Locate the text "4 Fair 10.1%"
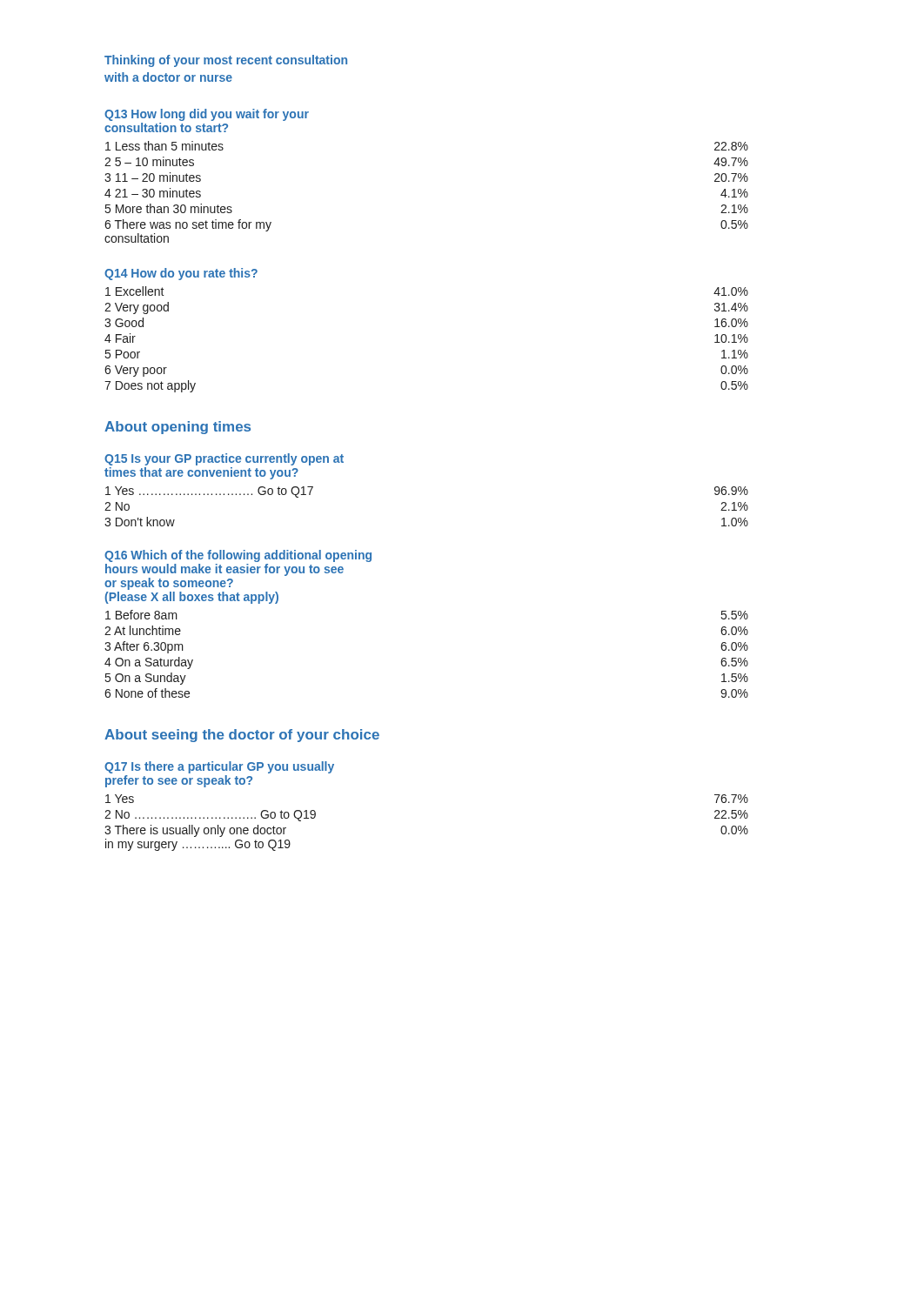This screenshot has height=1305, width=924. 119,339
